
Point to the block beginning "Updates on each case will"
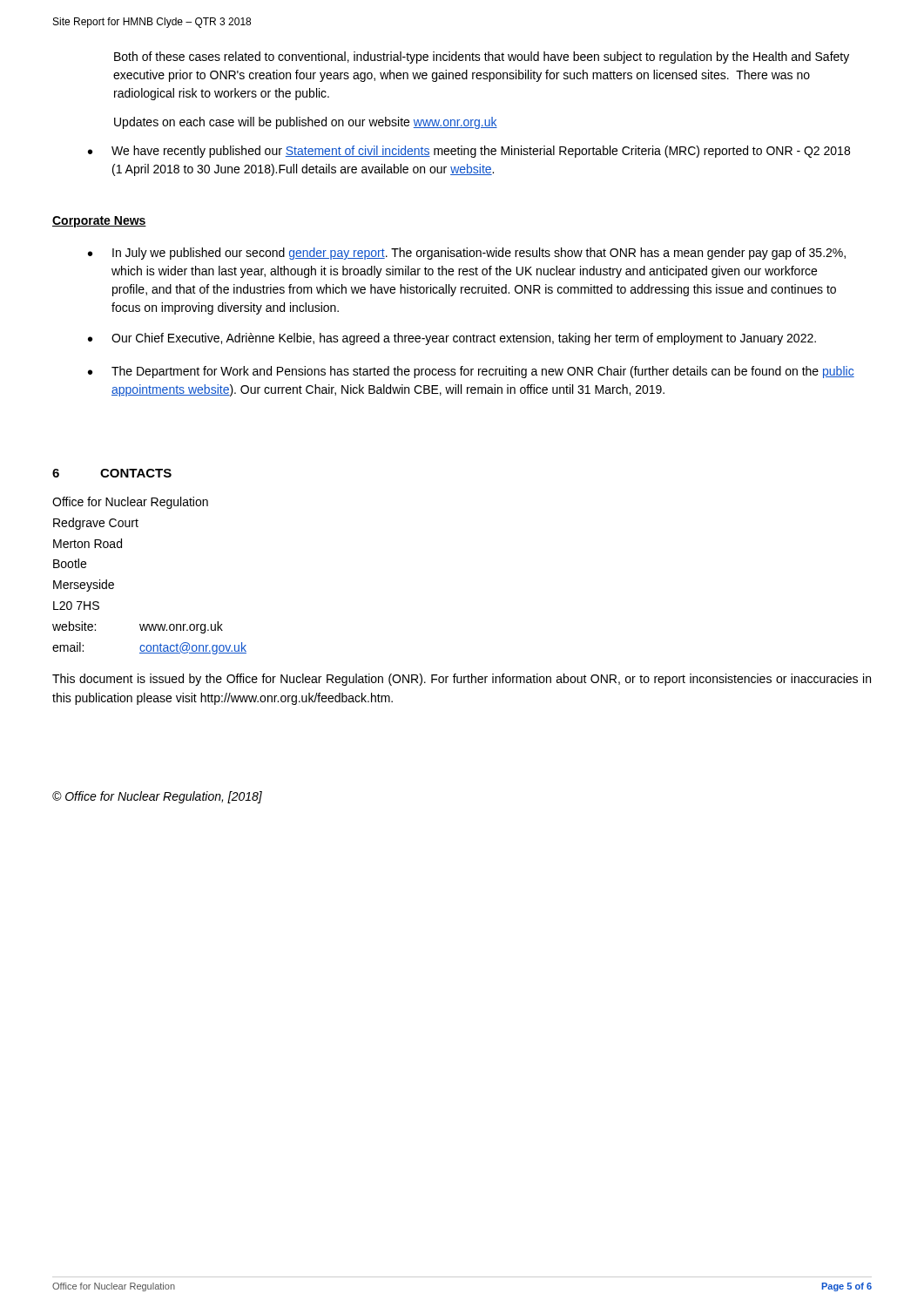coord(305,122)
